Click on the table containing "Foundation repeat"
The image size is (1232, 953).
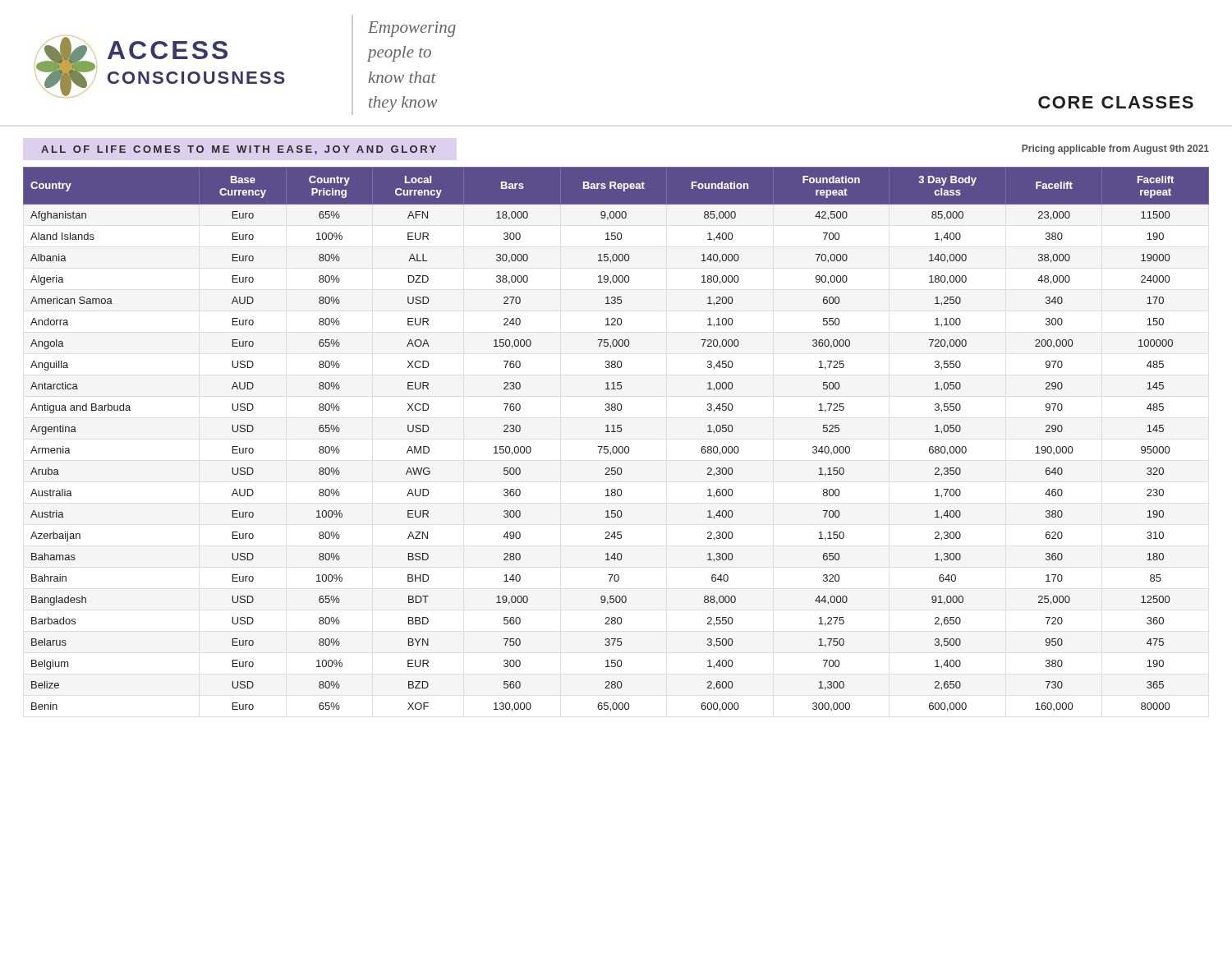coord(616,442)
